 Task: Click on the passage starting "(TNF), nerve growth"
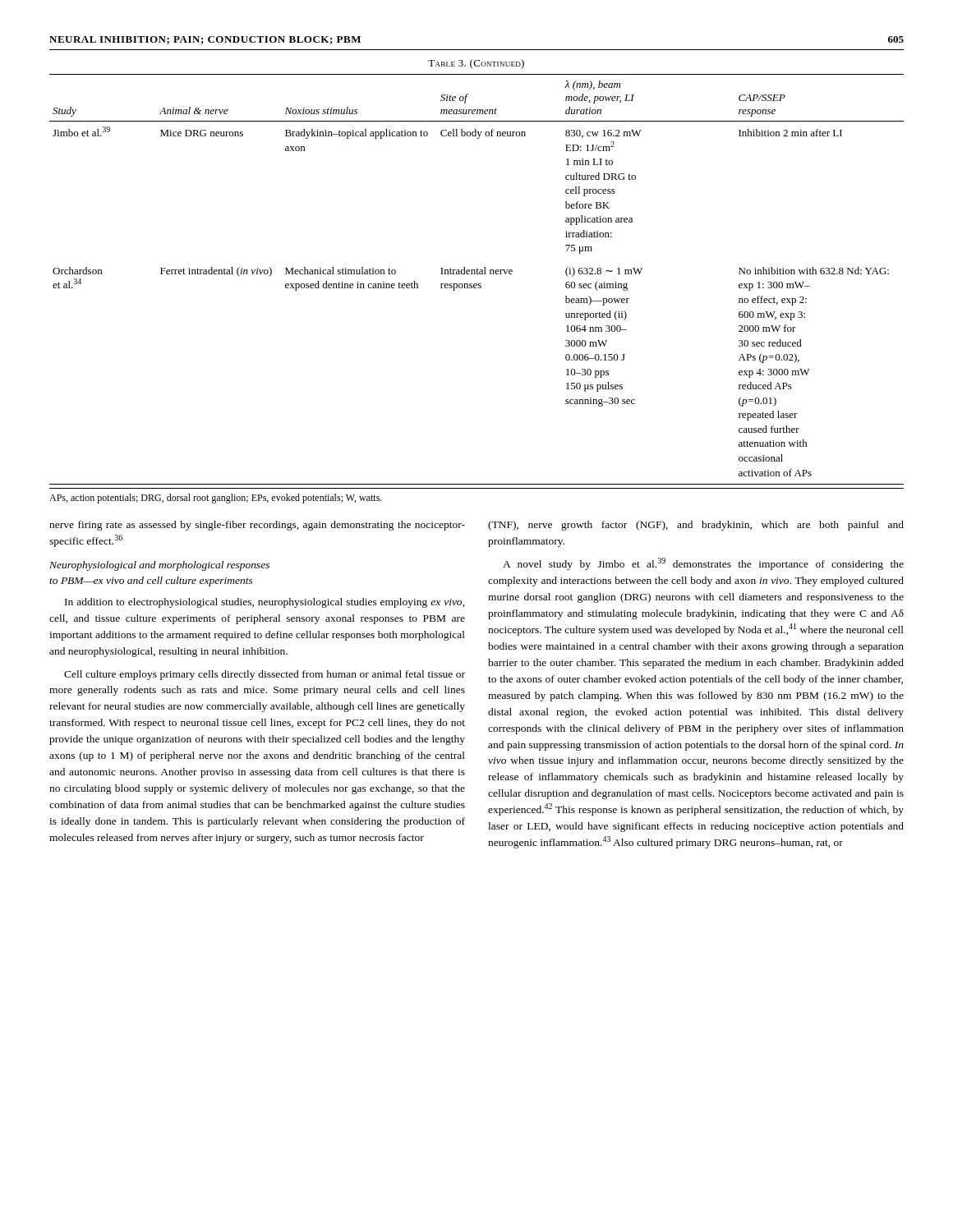coord(696,684)
